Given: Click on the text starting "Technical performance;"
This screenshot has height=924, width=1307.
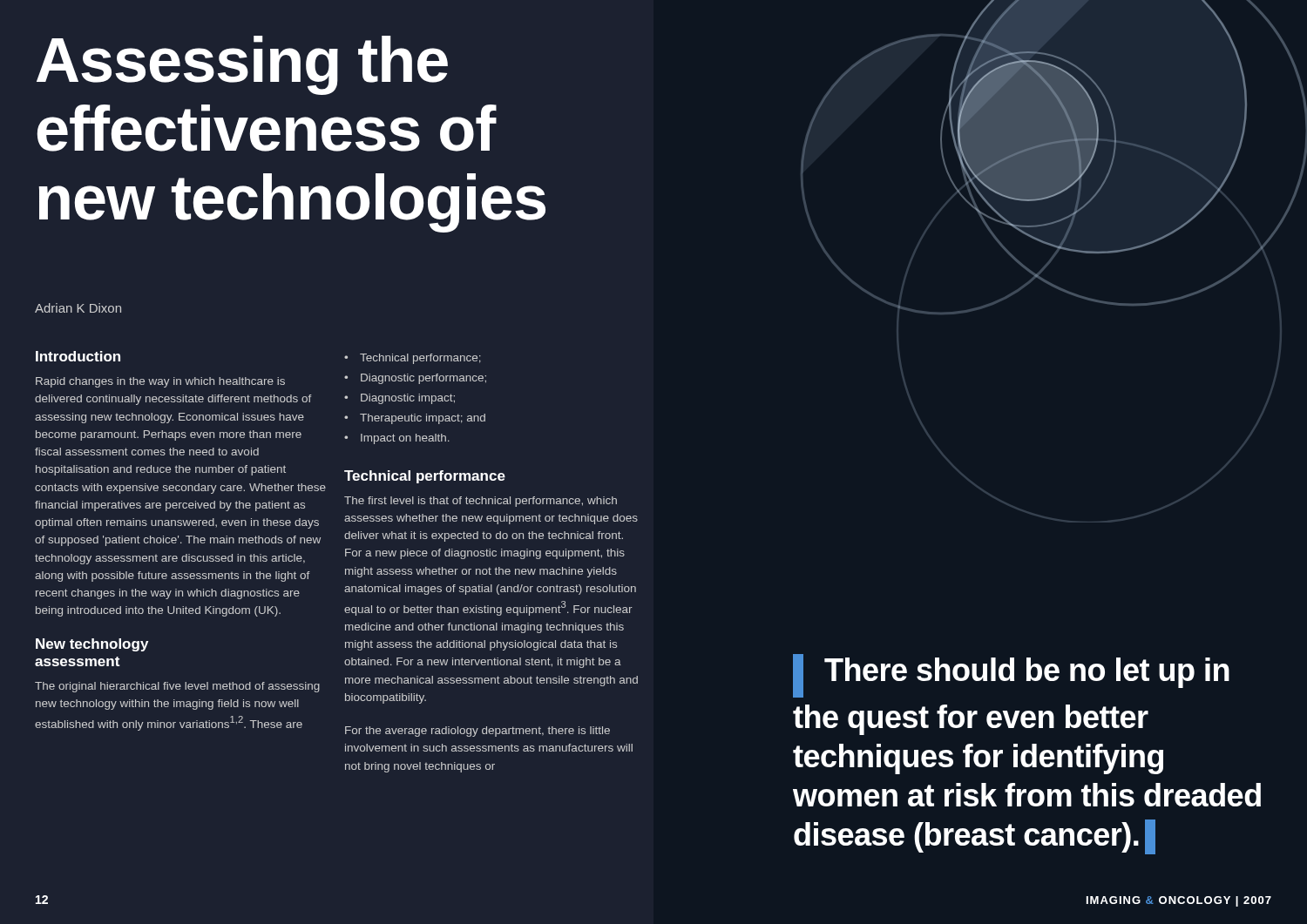Looking at the screenshot, I should 421,357.
